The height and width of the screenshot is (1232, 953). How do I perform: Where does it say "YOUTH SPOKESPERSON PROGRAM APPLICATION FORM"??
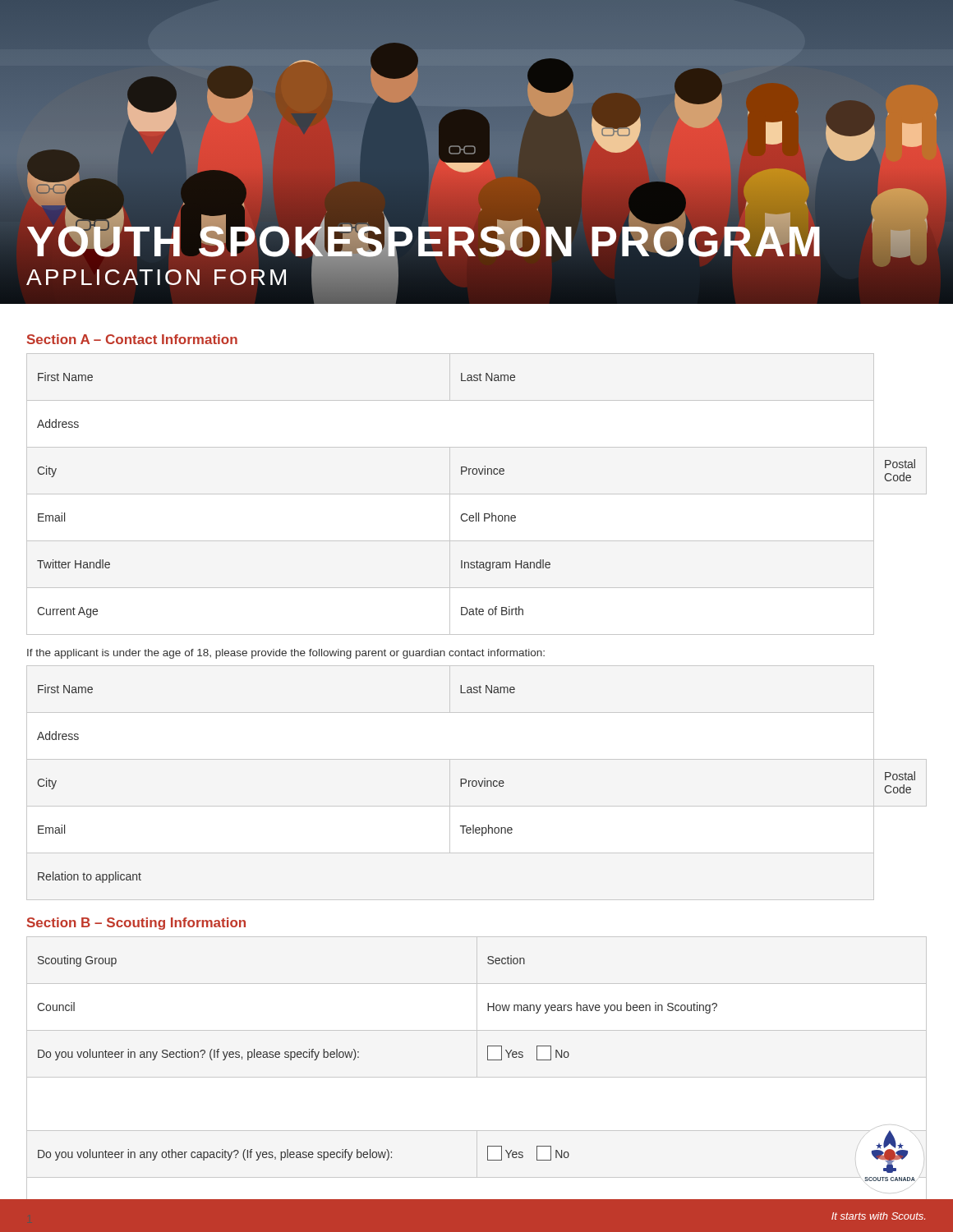pos(425,255)
